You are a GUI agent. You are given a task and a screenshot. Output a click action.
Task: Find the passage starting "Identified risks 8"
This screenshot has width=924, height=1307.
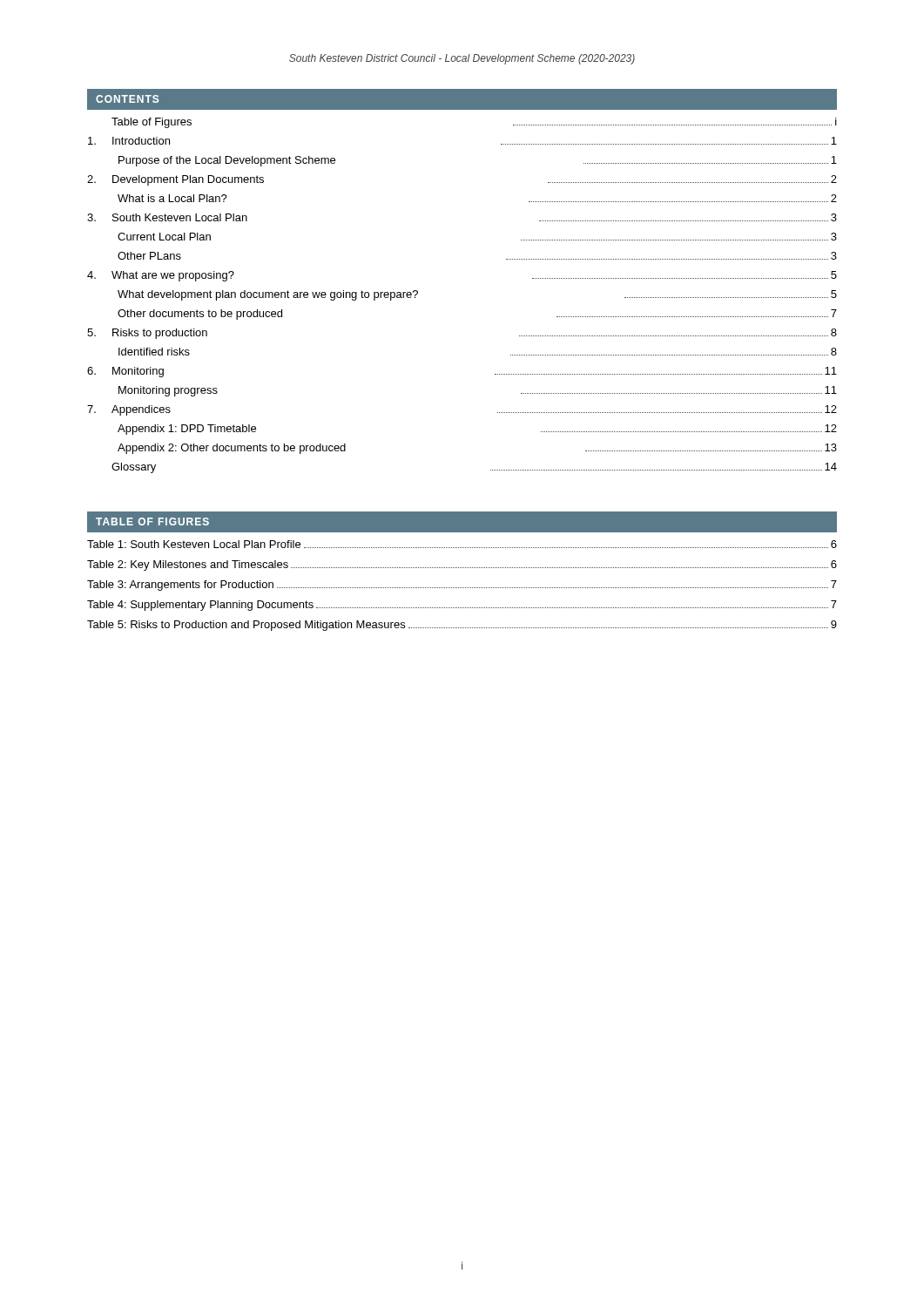154,352
